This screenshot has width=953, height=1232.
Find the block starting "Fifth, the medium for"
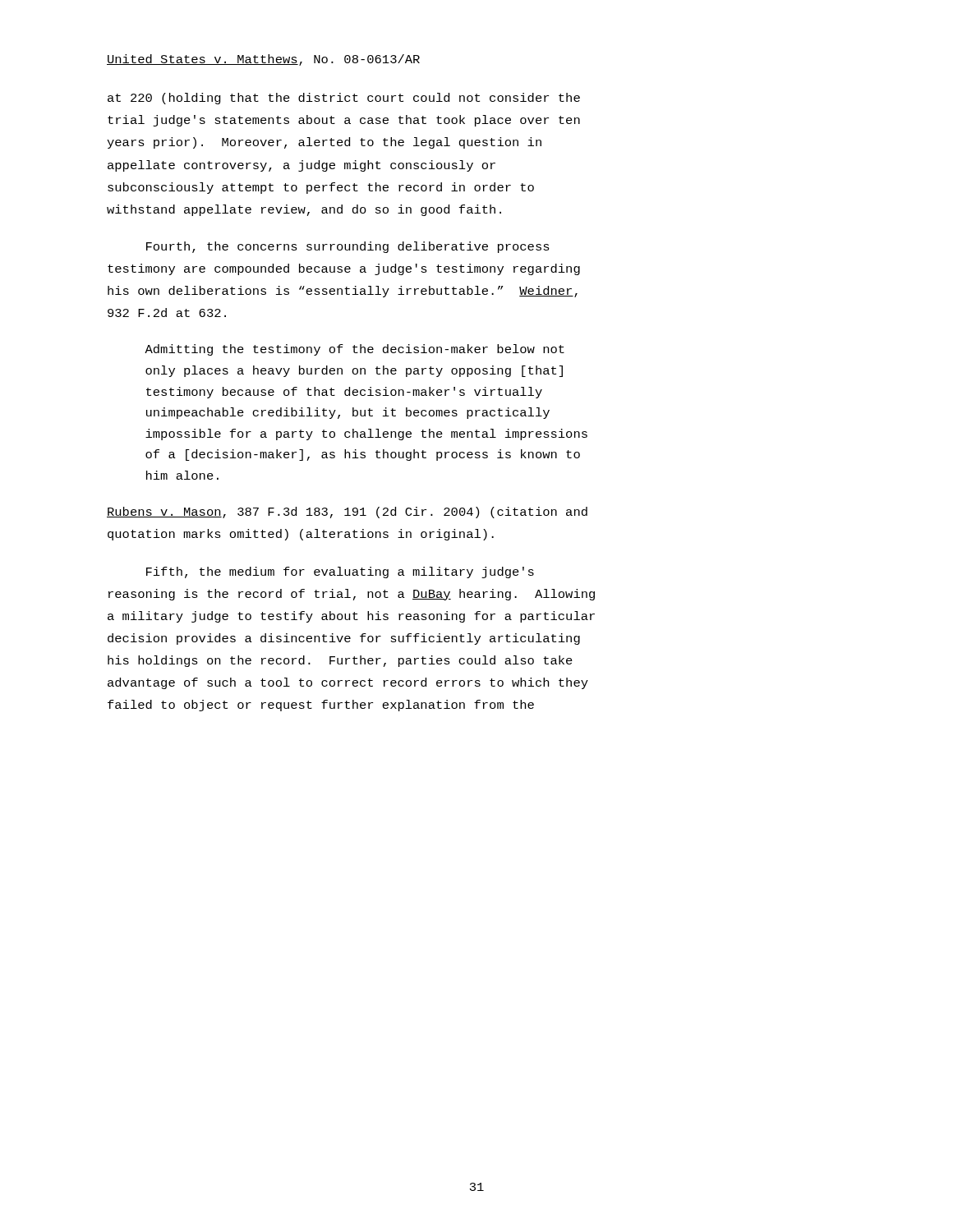(351, 639)
